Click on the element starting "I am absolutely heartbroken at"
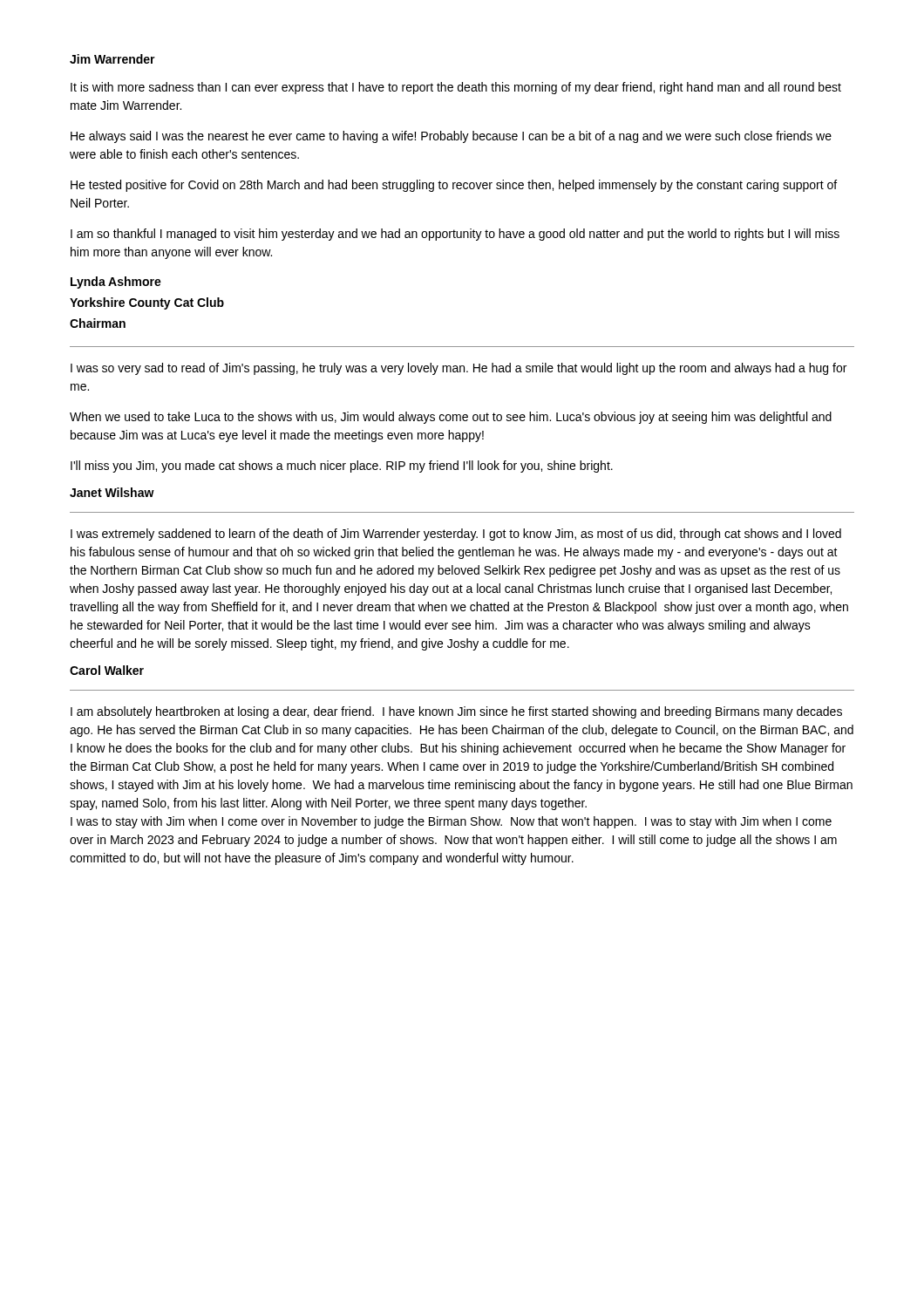The height and width of the screenshot is (1308, 924). [462, 786]
